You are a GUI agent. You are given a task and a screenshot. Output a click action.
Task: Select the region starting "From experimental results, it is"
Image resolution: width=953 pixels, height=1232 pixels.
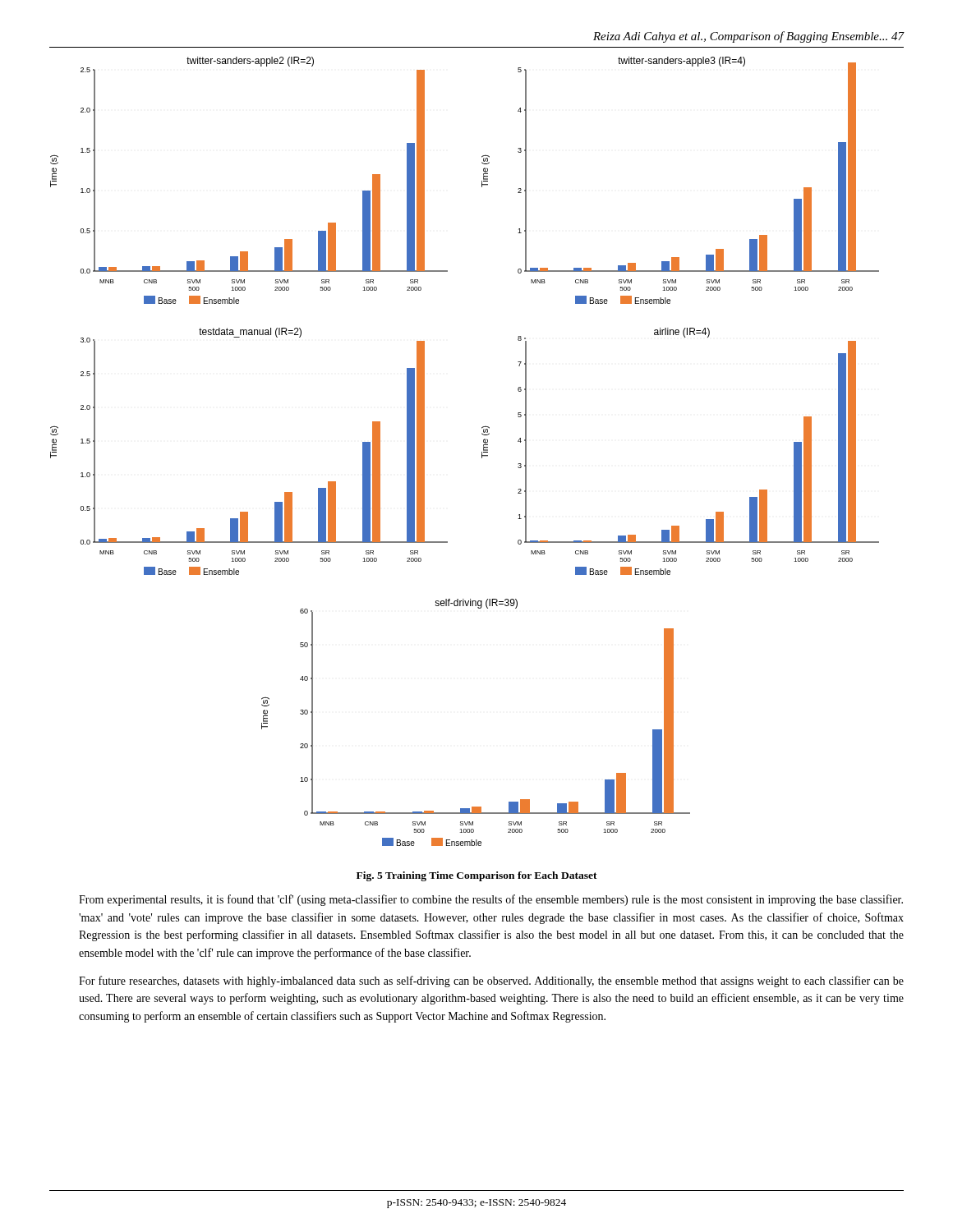[x=491, y=900]
